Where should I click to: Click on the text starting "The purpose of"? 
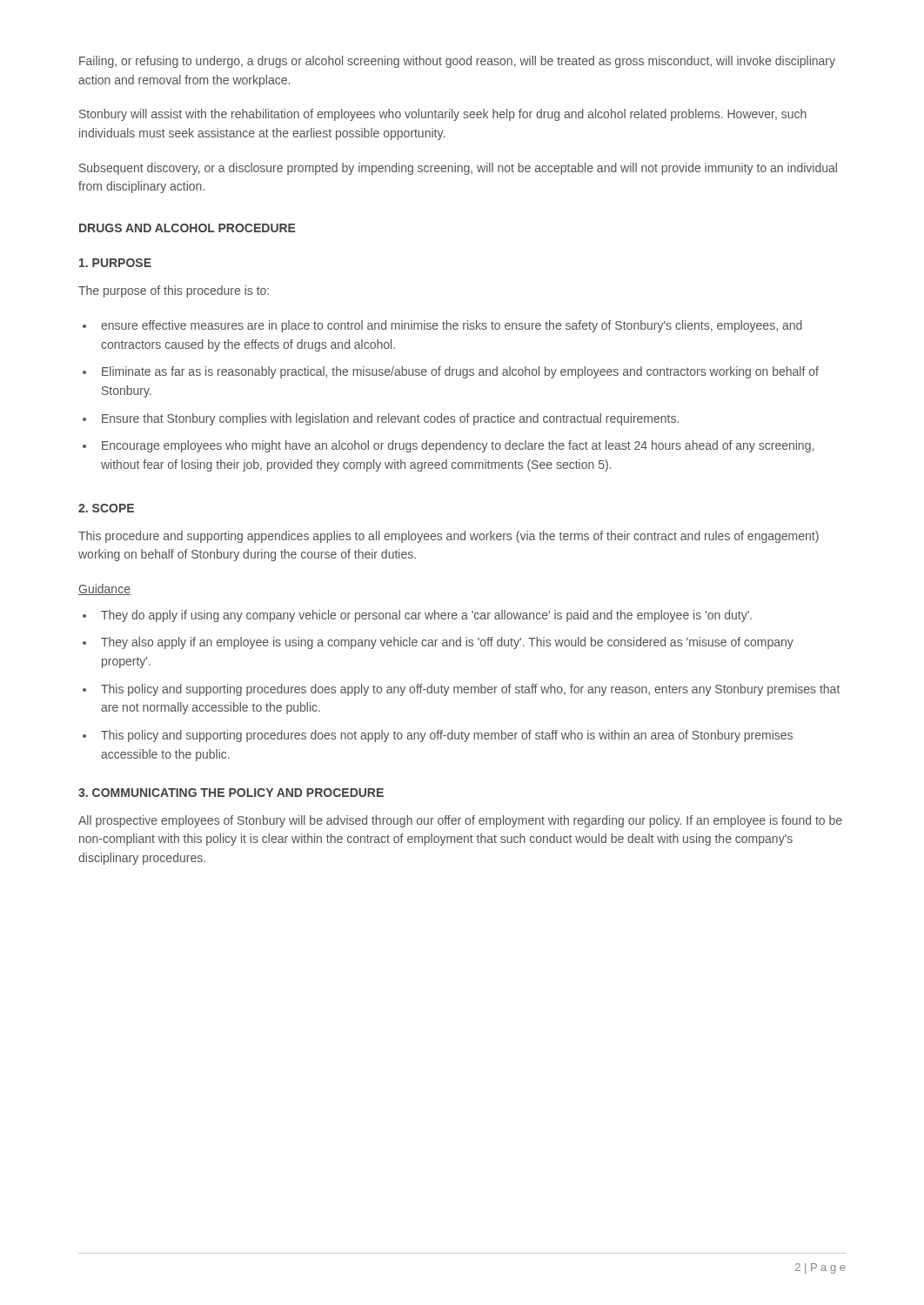[174, 291]
